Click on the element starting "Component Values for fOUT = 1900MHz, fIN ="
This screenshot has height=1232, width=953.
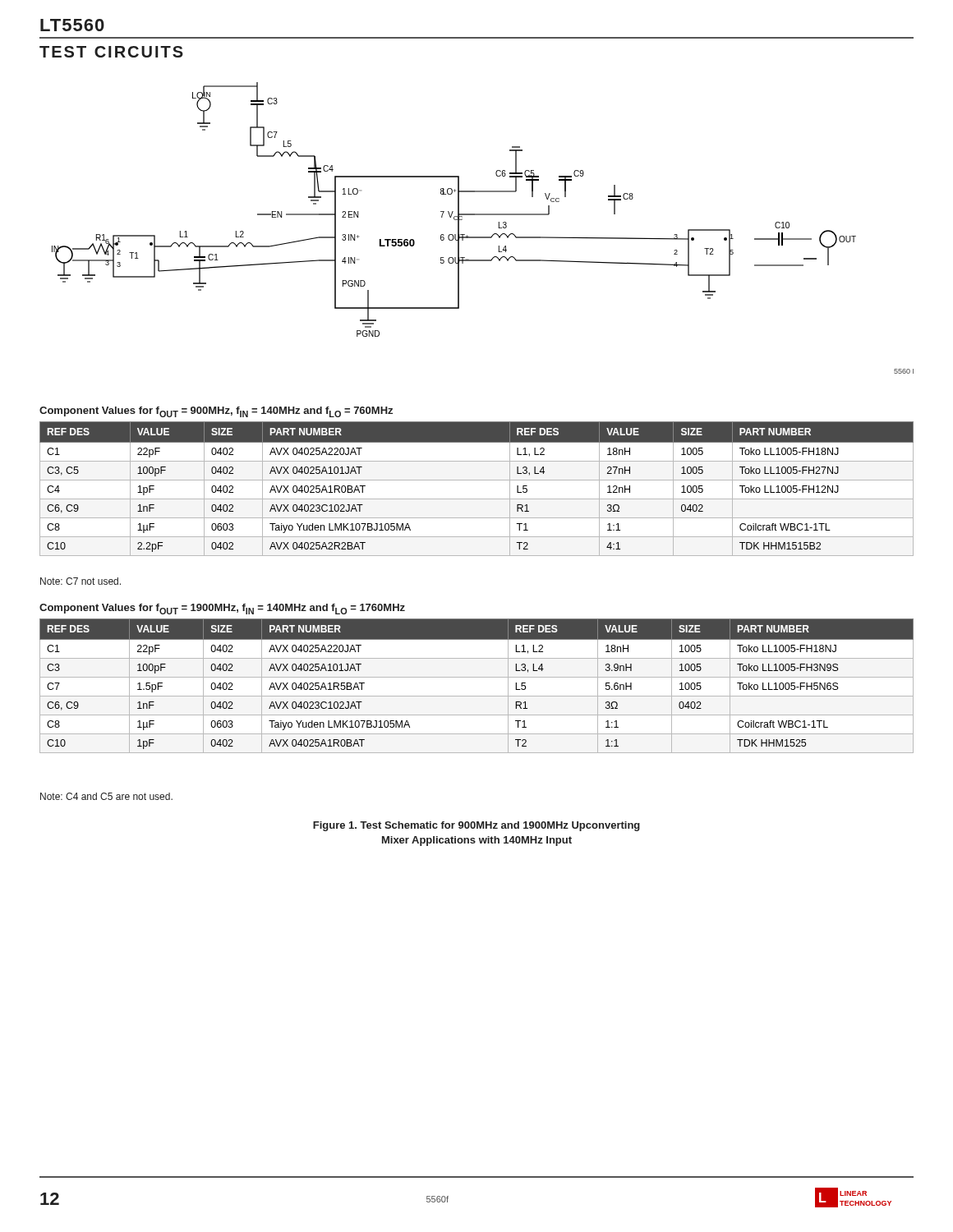click(x=222, y=608)
